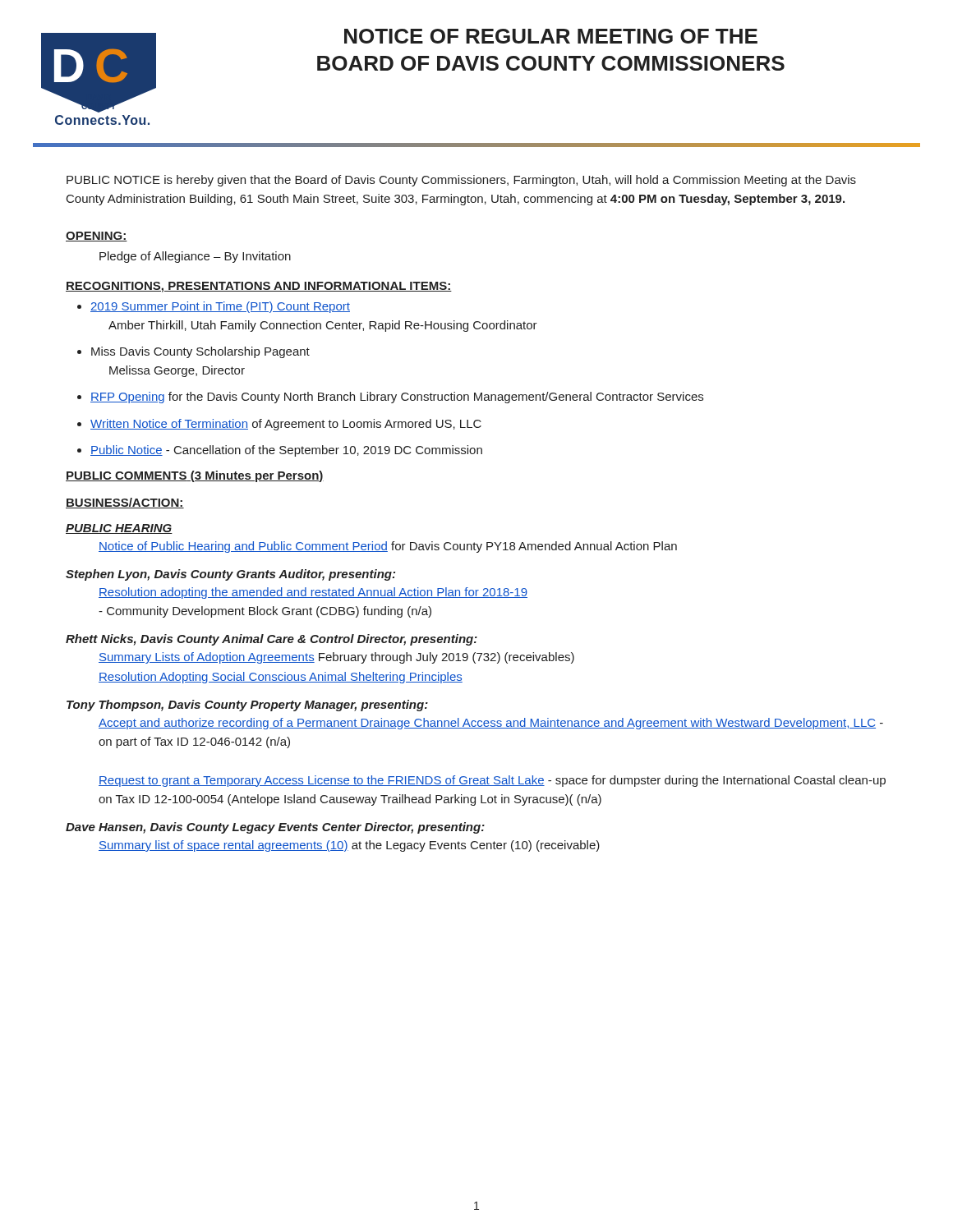Click the passage that begins "Written Notice of"
The width and height of the screenshot is (953, 1232).
[286, 423]
